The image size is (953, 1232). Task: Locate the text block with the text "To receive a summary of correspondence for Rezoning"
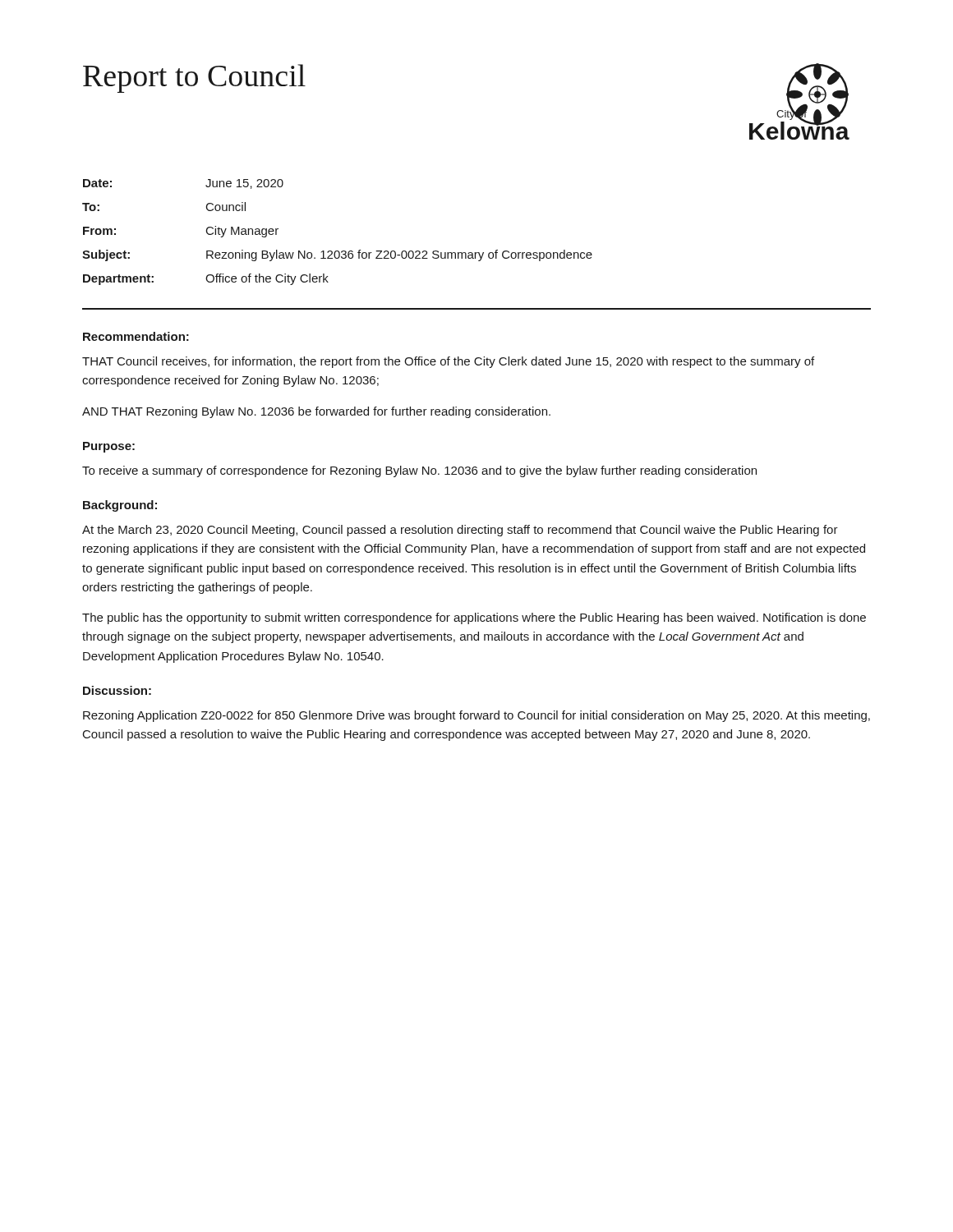click(x=420, y=470)
